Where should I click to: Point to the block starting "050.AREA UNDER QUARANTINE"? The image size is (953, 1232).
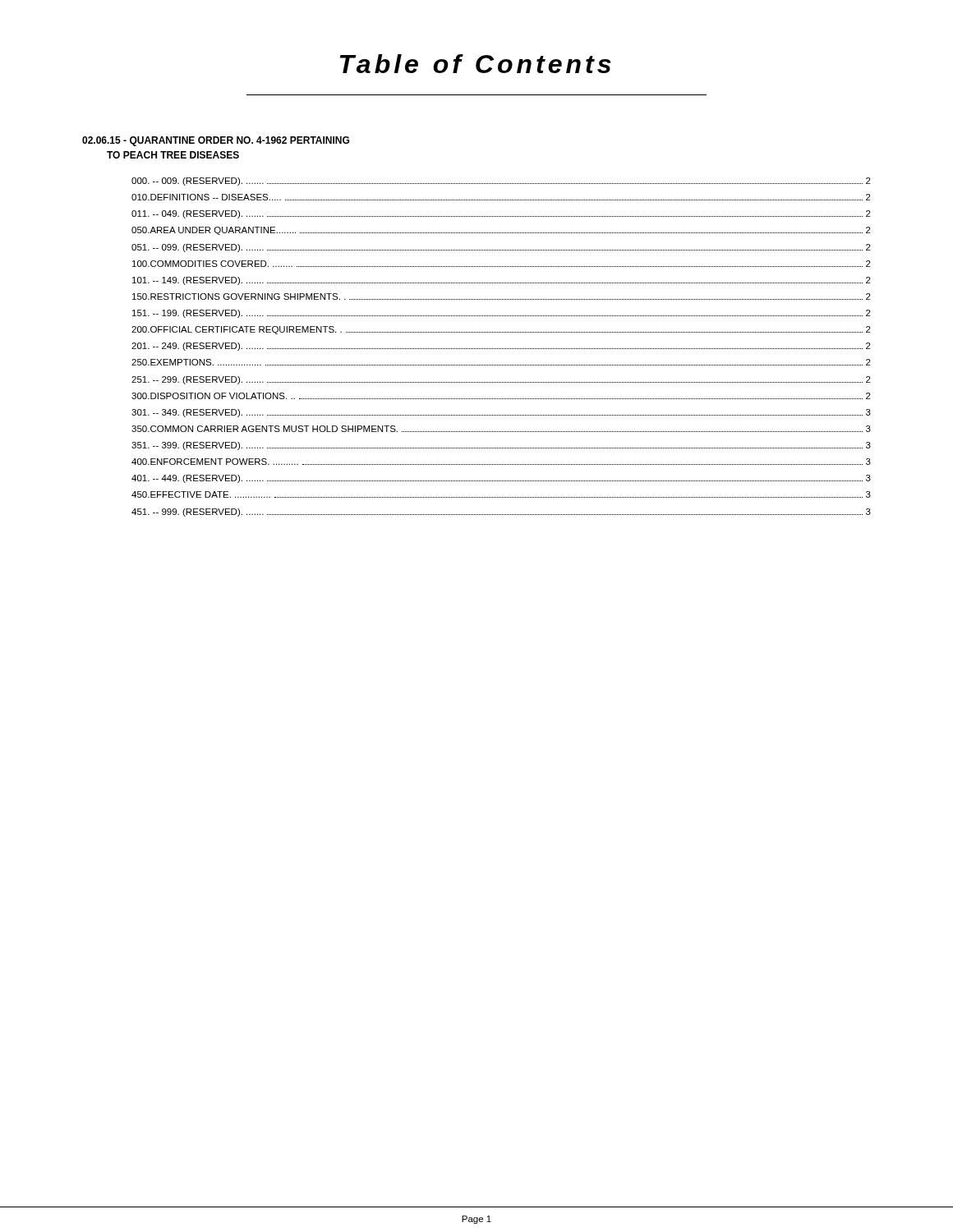click(x=501, y=230)
